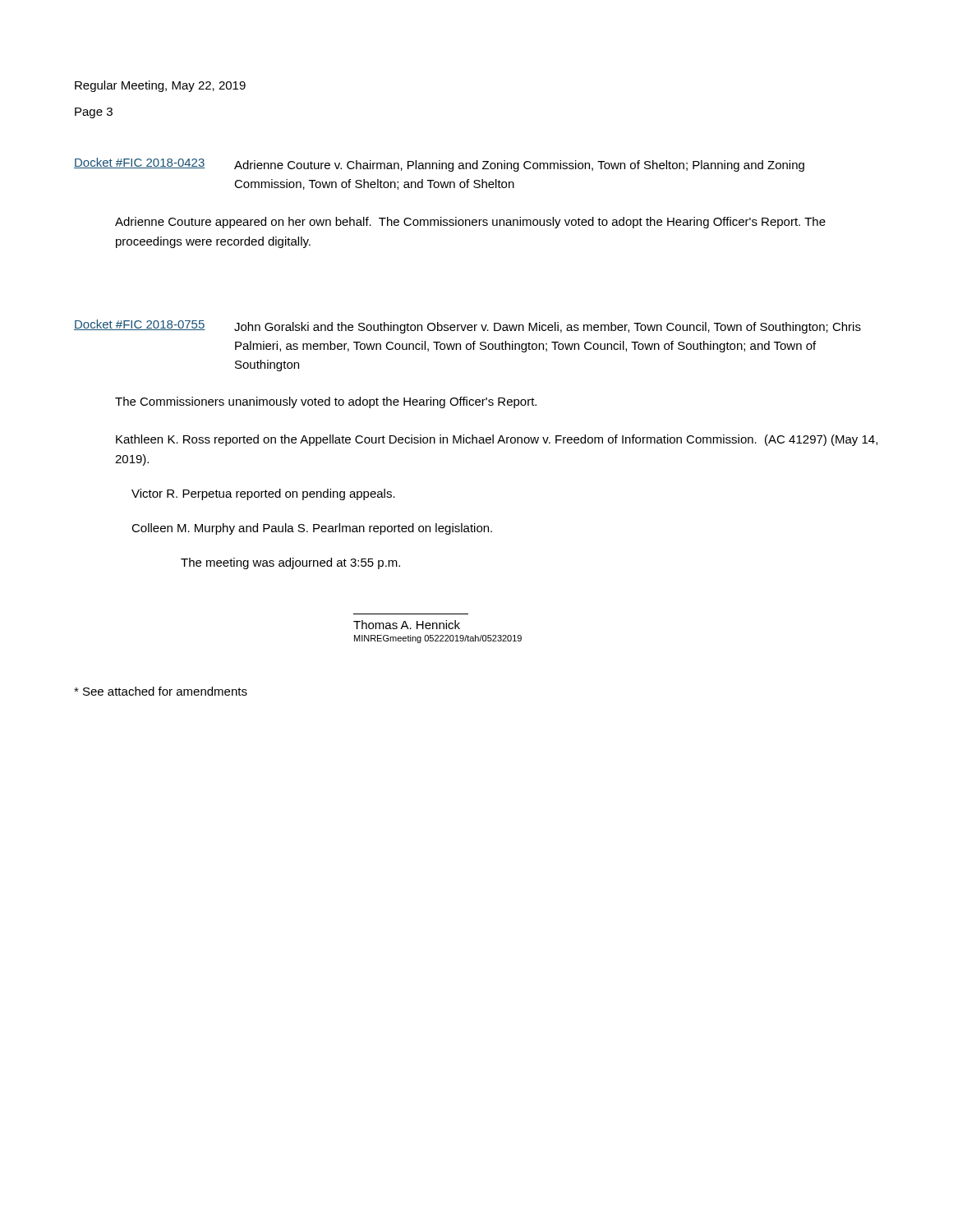Select the region starting "The Commissioners unanimously voted to"
This screenshot has height=1232, width=953.
click(326, 401)
